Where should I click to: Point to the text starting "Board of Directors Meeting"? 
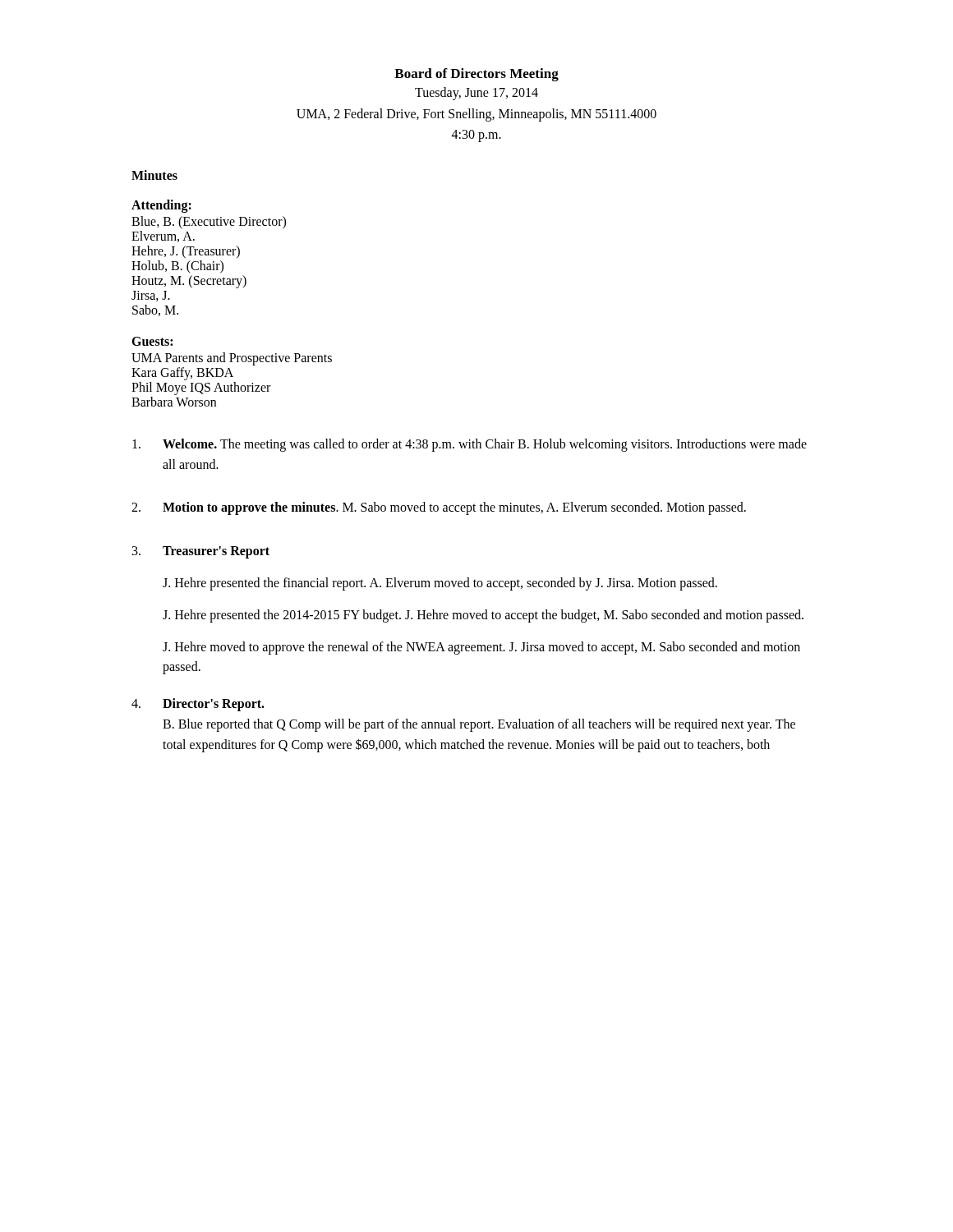476,105
